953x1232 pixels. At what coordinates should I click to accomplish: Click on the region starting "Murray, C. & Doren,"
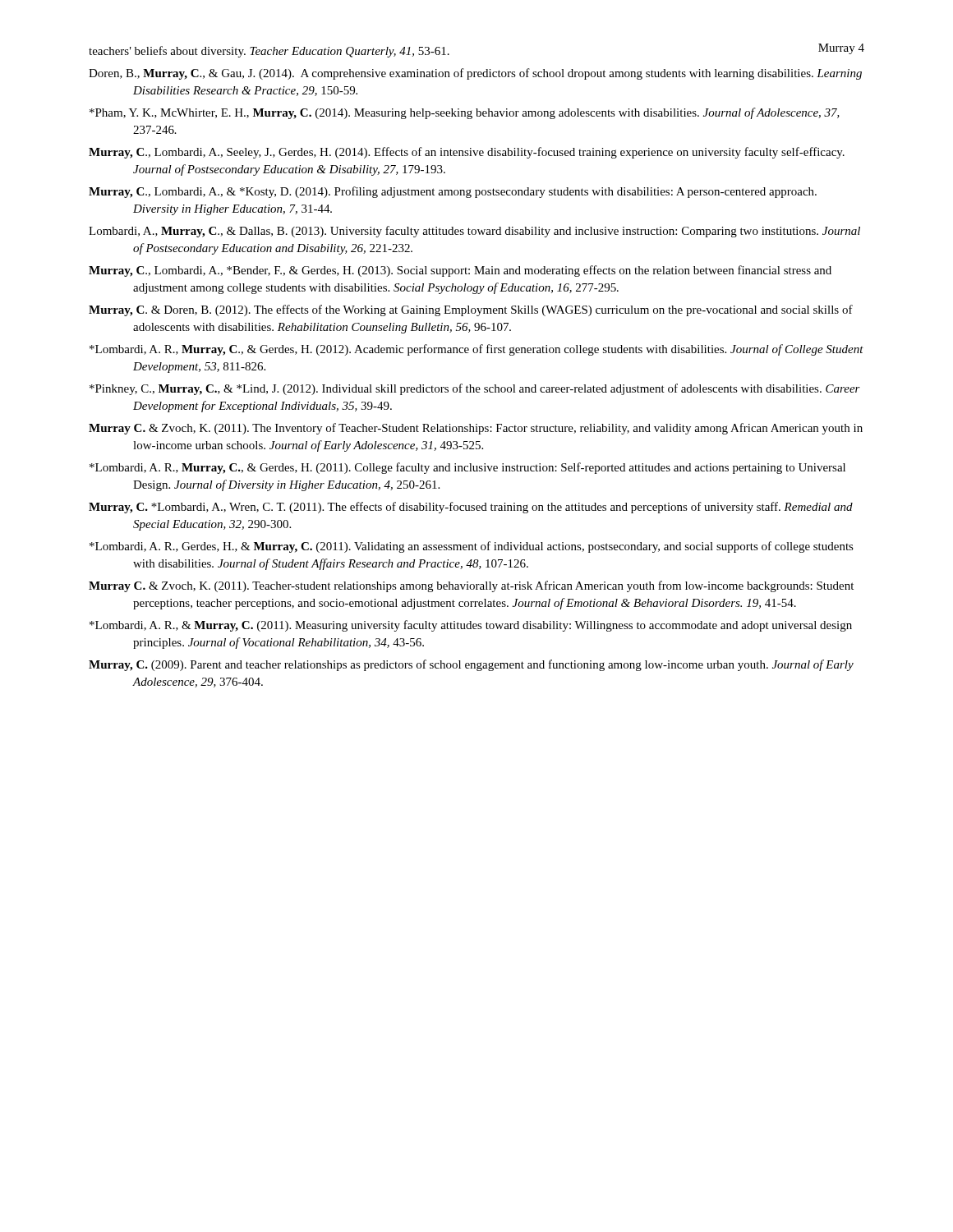(x=471, y=318)
